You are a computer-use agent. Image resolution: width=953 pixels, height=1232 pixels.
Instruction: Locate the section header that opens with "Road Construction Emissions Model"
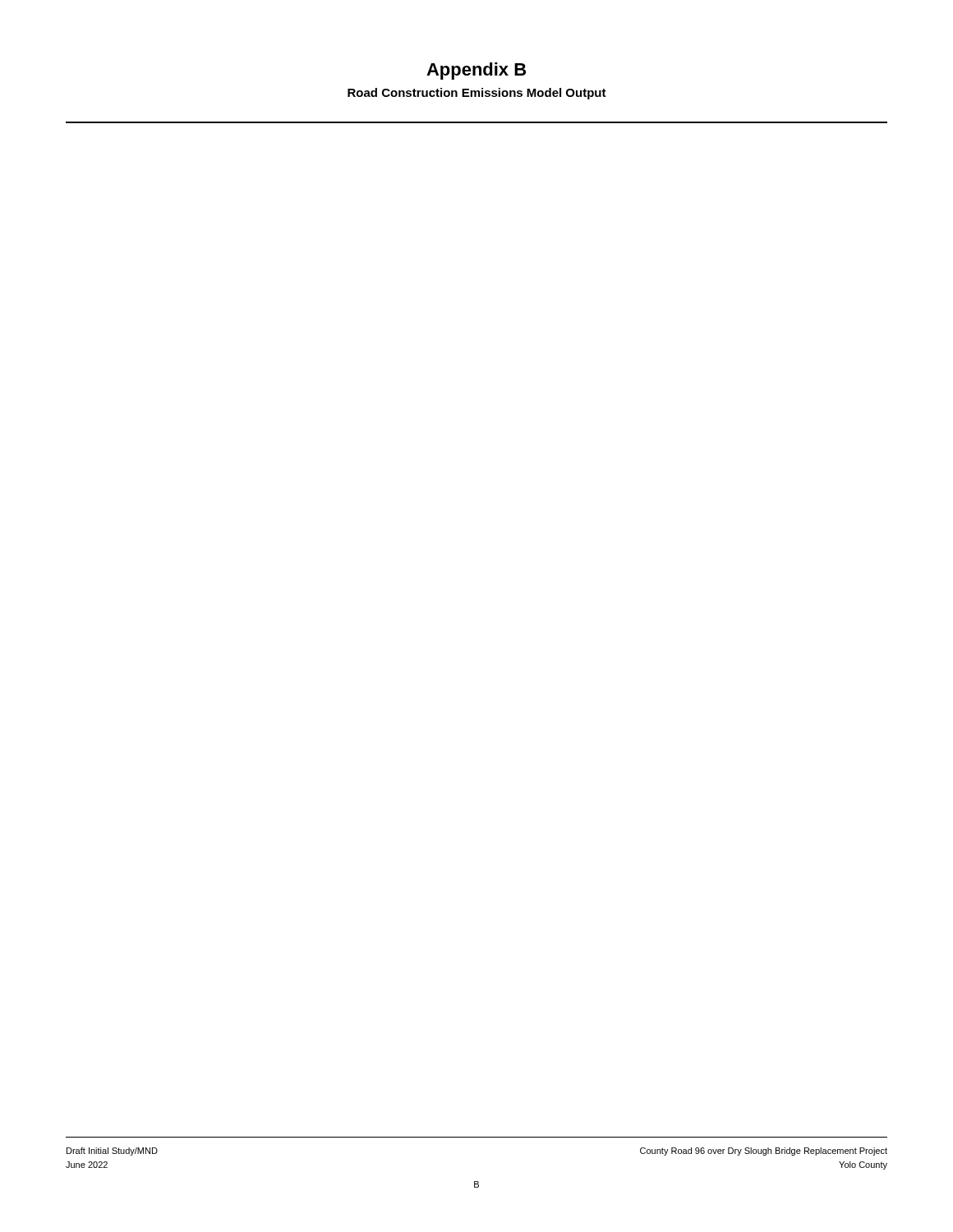476,92
